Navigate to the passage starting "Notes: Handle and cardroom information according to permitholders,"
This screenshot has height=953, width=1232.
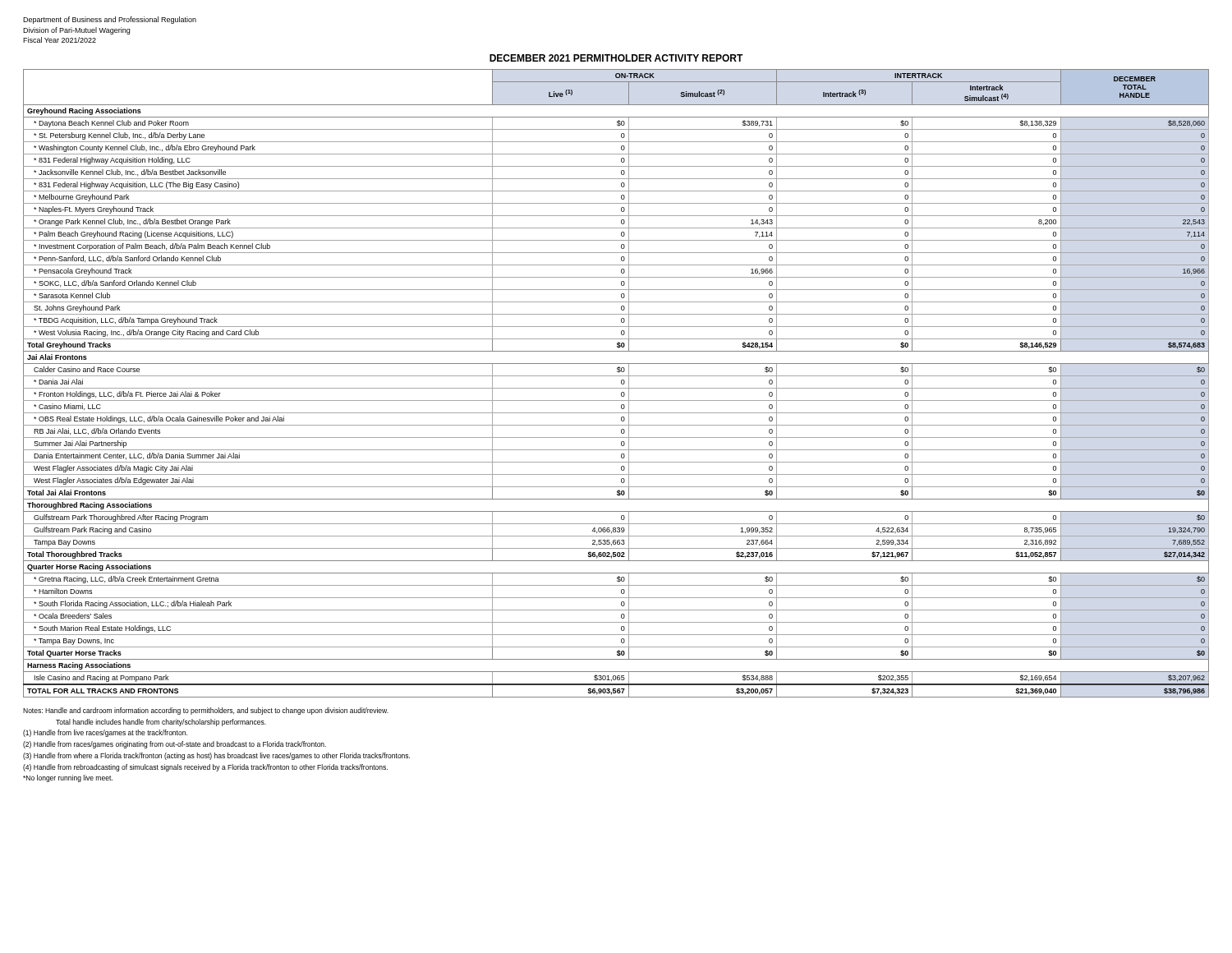click(206, 711)
